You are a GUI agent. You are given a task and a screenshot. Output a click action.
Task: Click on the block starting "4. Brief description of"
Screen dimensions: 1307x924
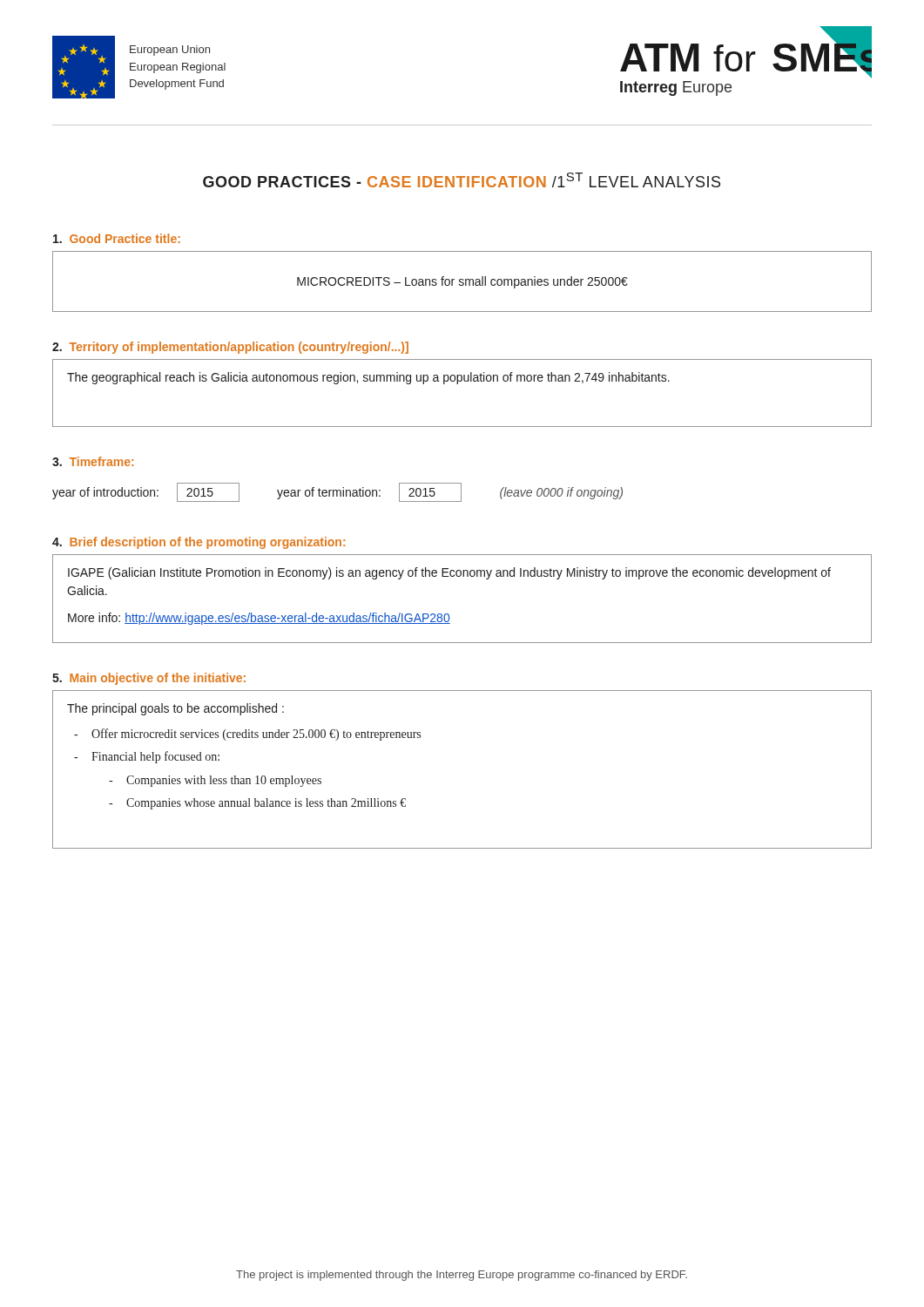point(199,542)
